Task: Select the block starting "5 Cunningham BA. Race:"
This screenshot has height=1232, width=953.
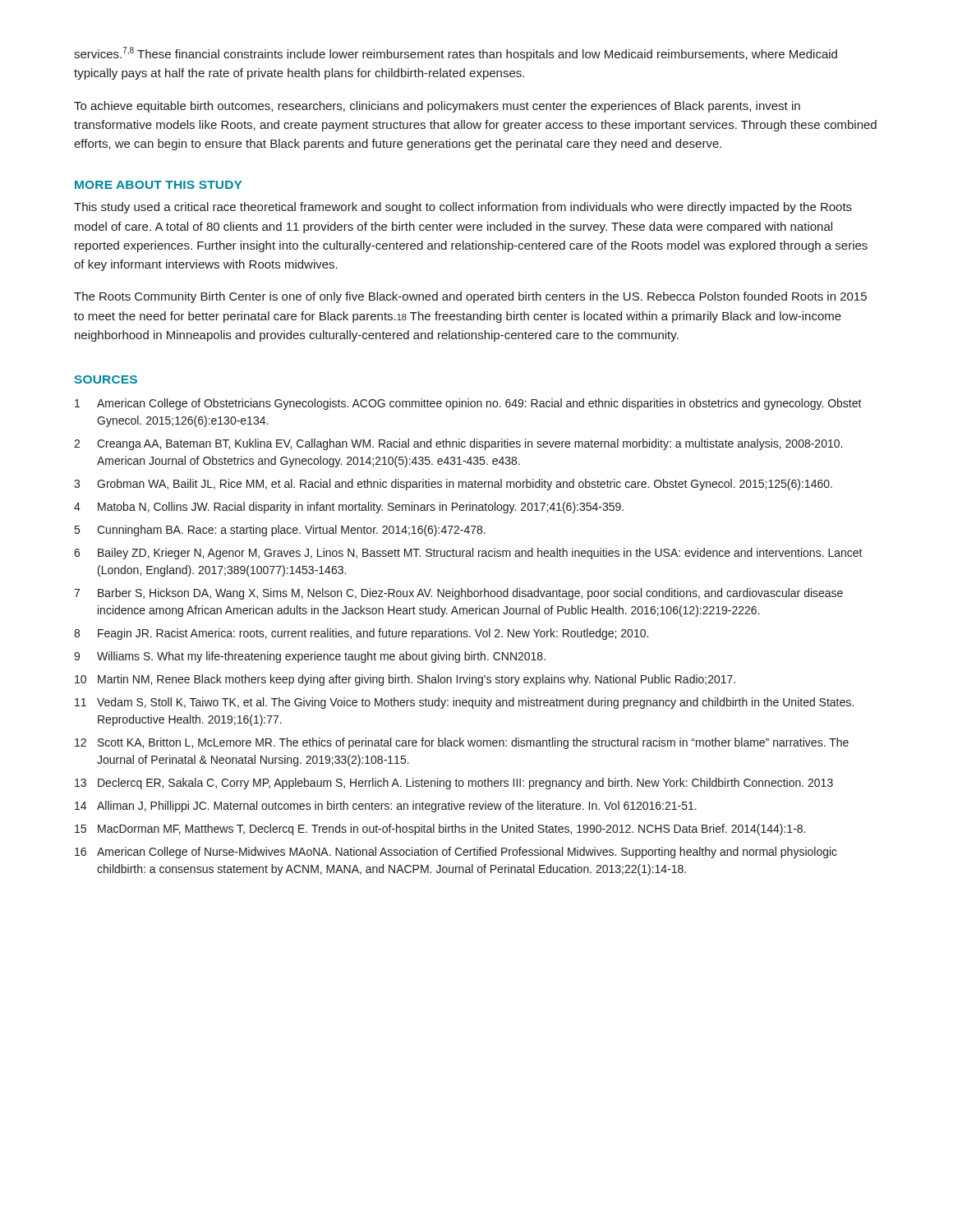Action: pyautogui.click(x=476, y=530)
